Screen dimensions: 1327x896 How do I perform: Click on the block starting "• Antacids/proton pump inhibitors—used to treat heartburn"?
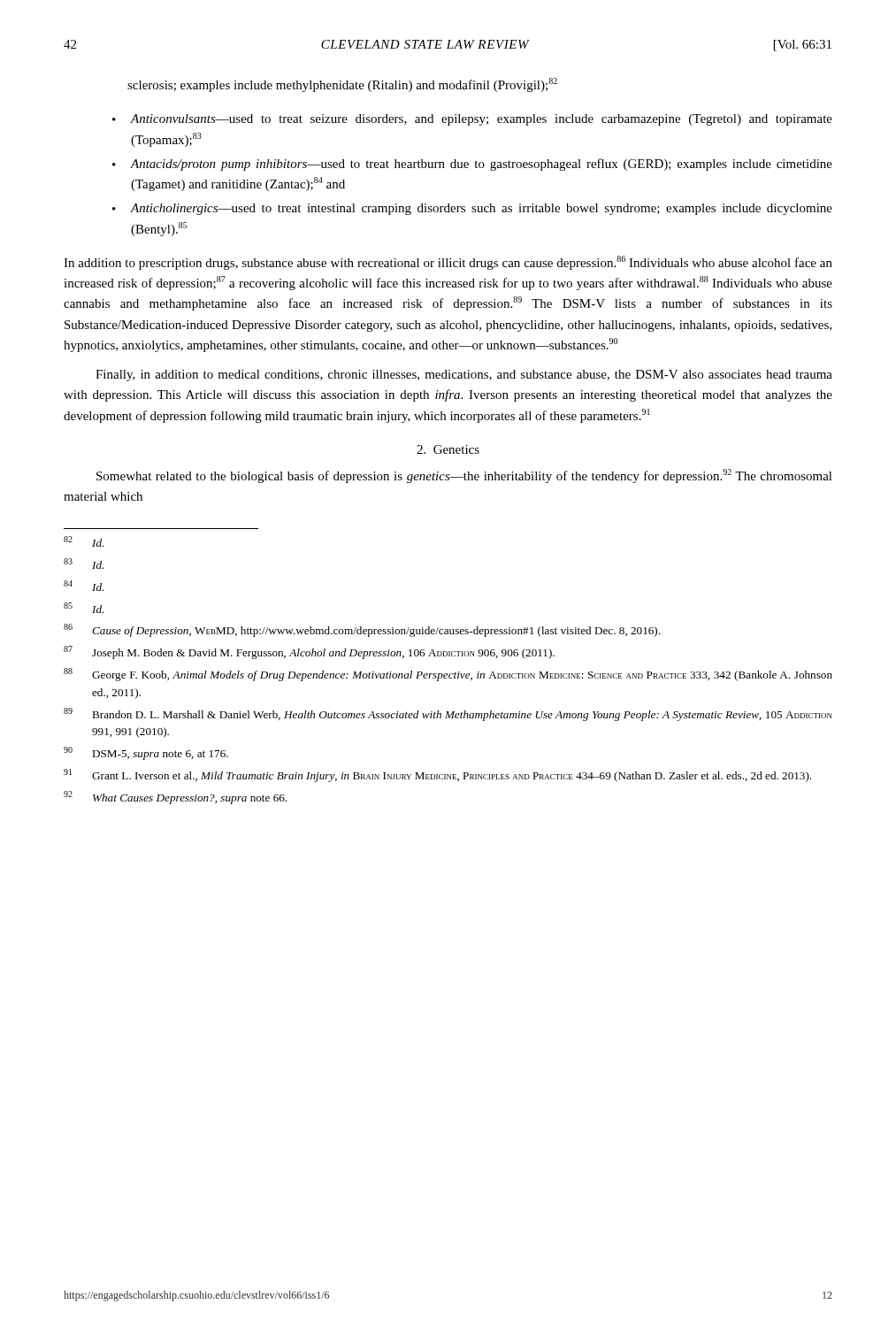point(472,174)
